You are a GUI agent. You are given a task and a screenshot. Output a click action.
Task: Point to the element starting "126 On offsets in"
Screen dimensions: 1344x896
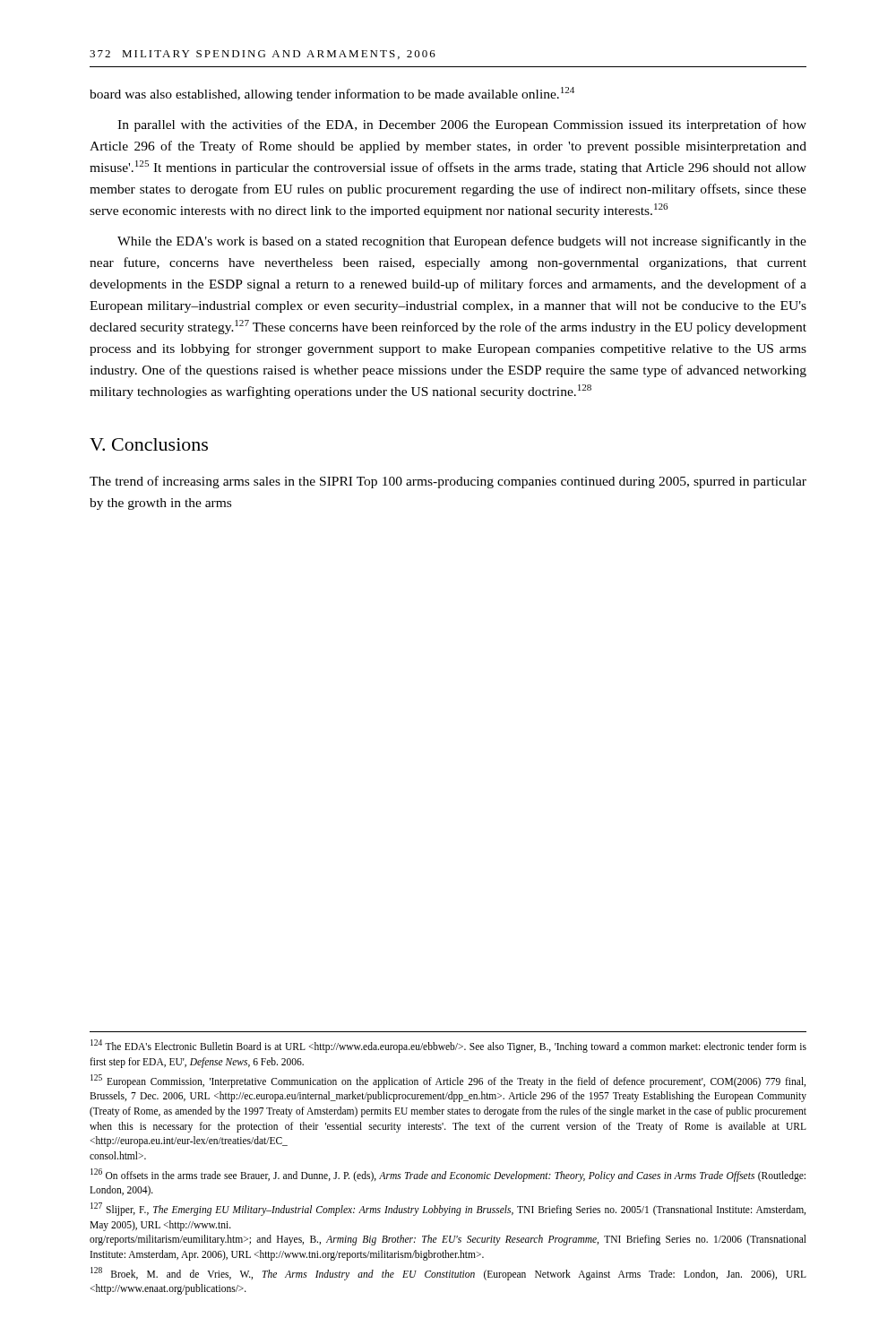click(448, 1182)
